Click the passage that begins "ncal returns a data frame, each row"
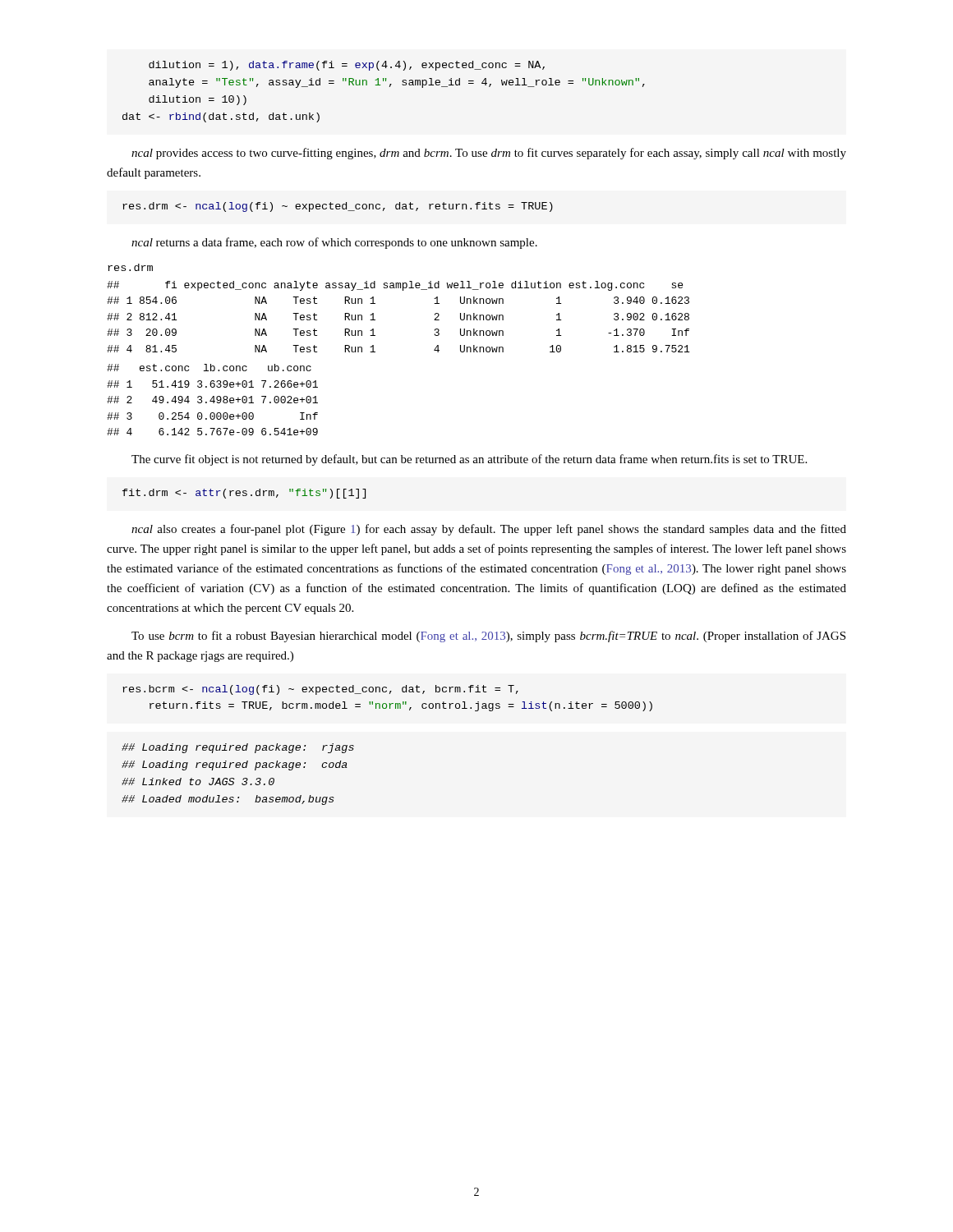953x1232 pixels. pos(335,242)
